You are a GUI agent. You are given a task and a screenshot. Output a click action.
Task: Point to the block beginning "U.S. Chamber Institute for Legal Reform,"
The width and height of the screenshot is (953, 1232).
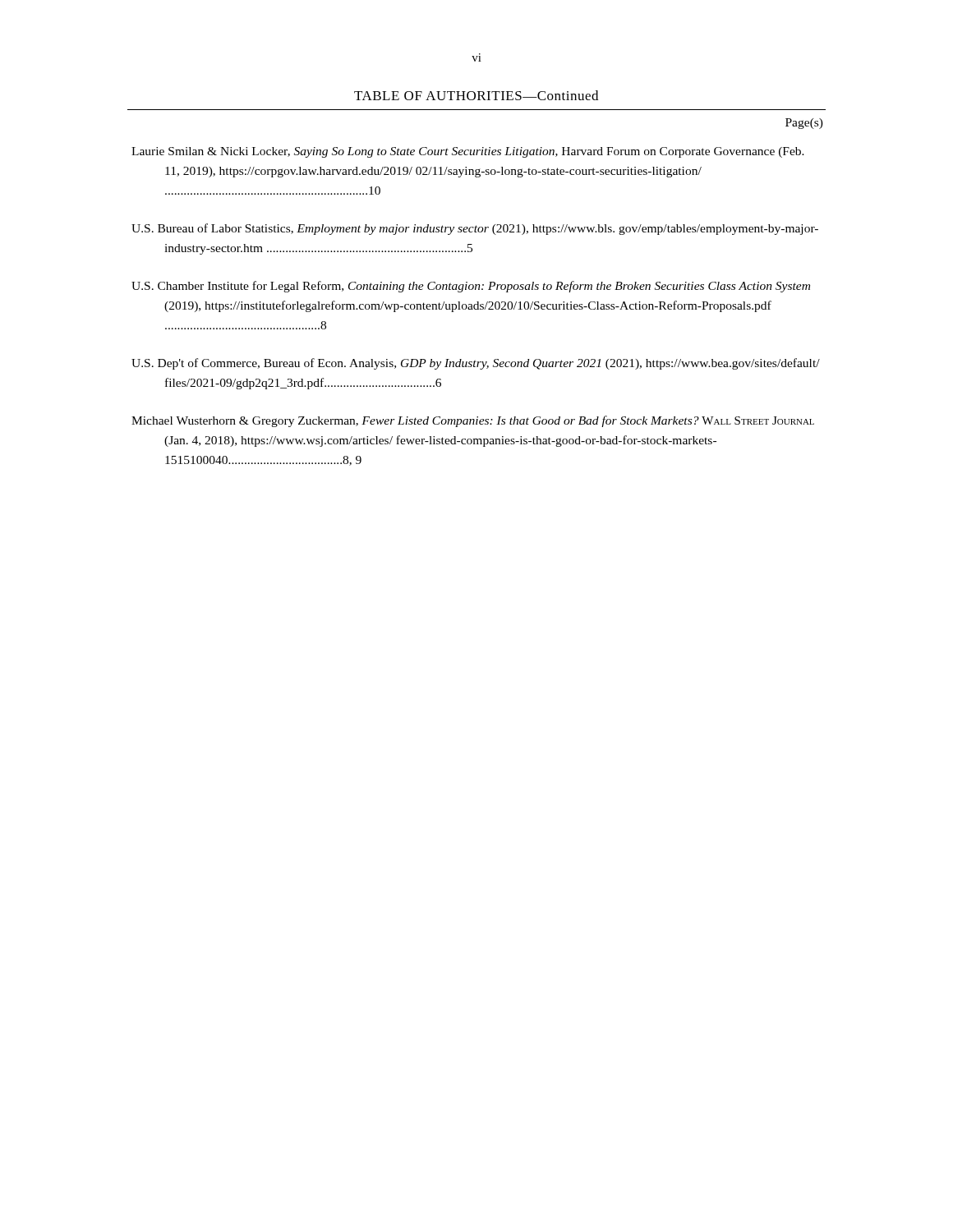coord(471,305)
